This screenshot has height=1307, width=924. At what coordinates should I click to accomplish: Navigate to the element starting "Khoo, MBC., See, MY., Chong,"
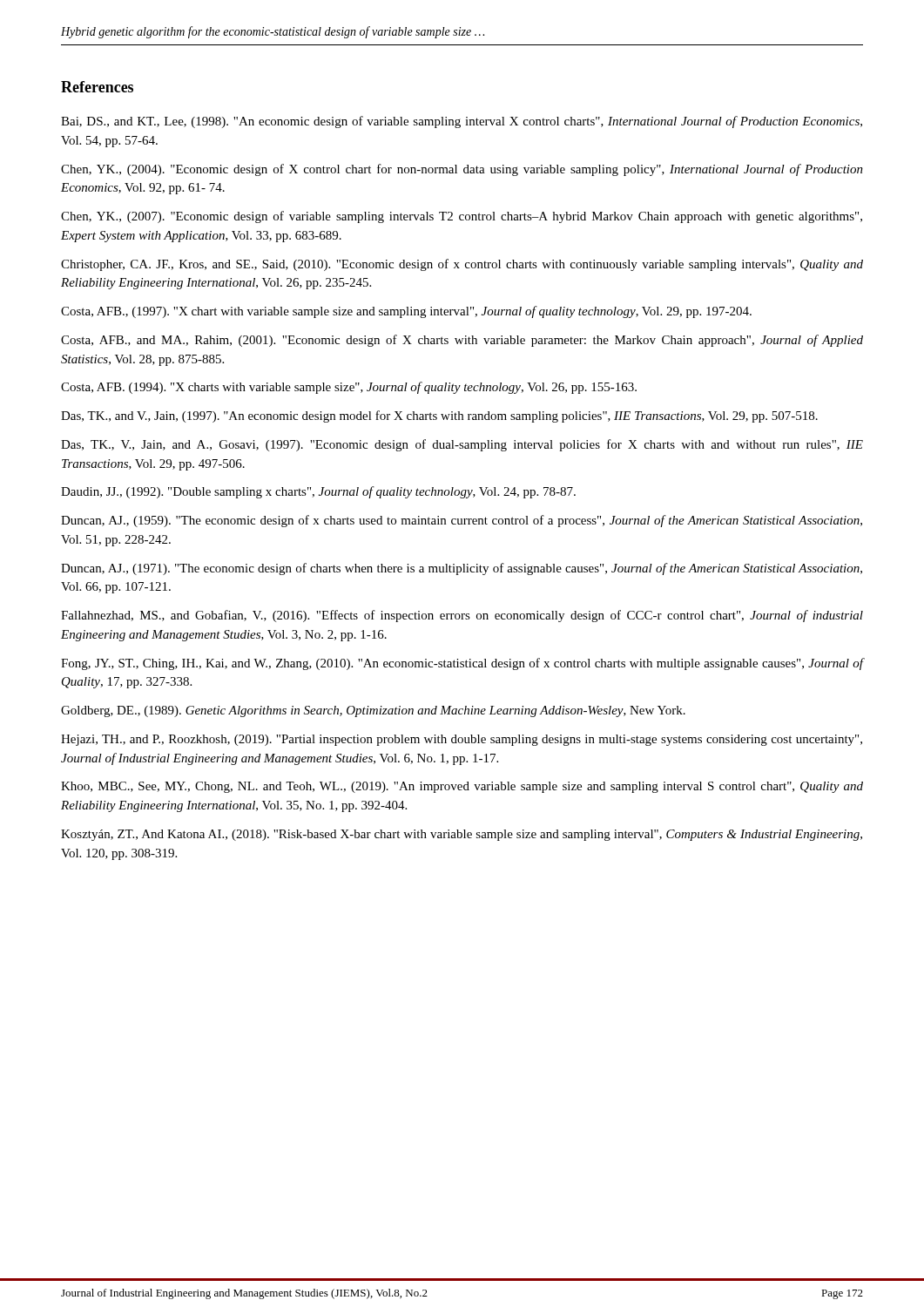click(x=462, y=796)
